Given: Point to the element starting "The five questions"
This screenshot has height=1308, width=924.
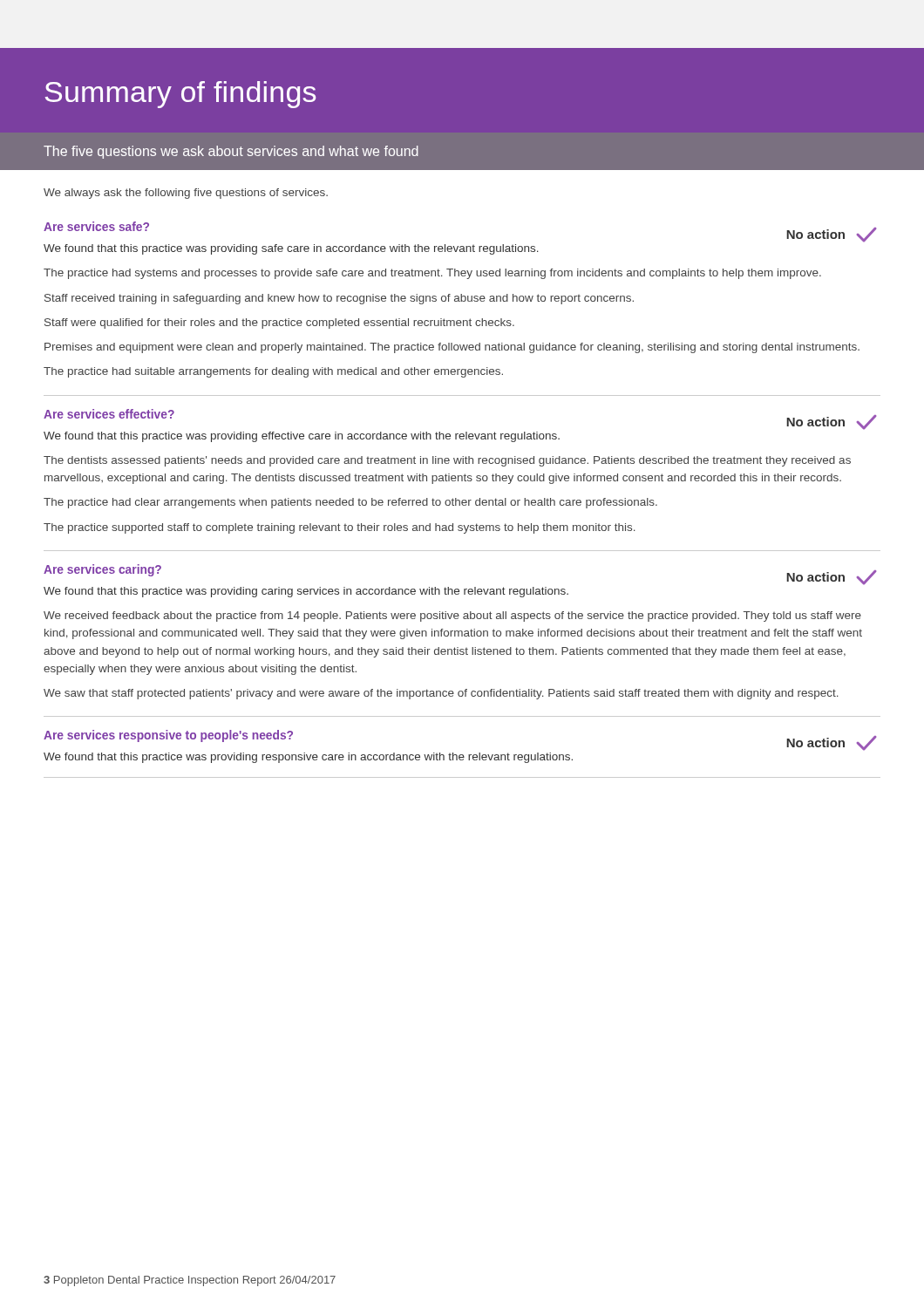Looking at the screenshot, I should [x=231, y=152].
